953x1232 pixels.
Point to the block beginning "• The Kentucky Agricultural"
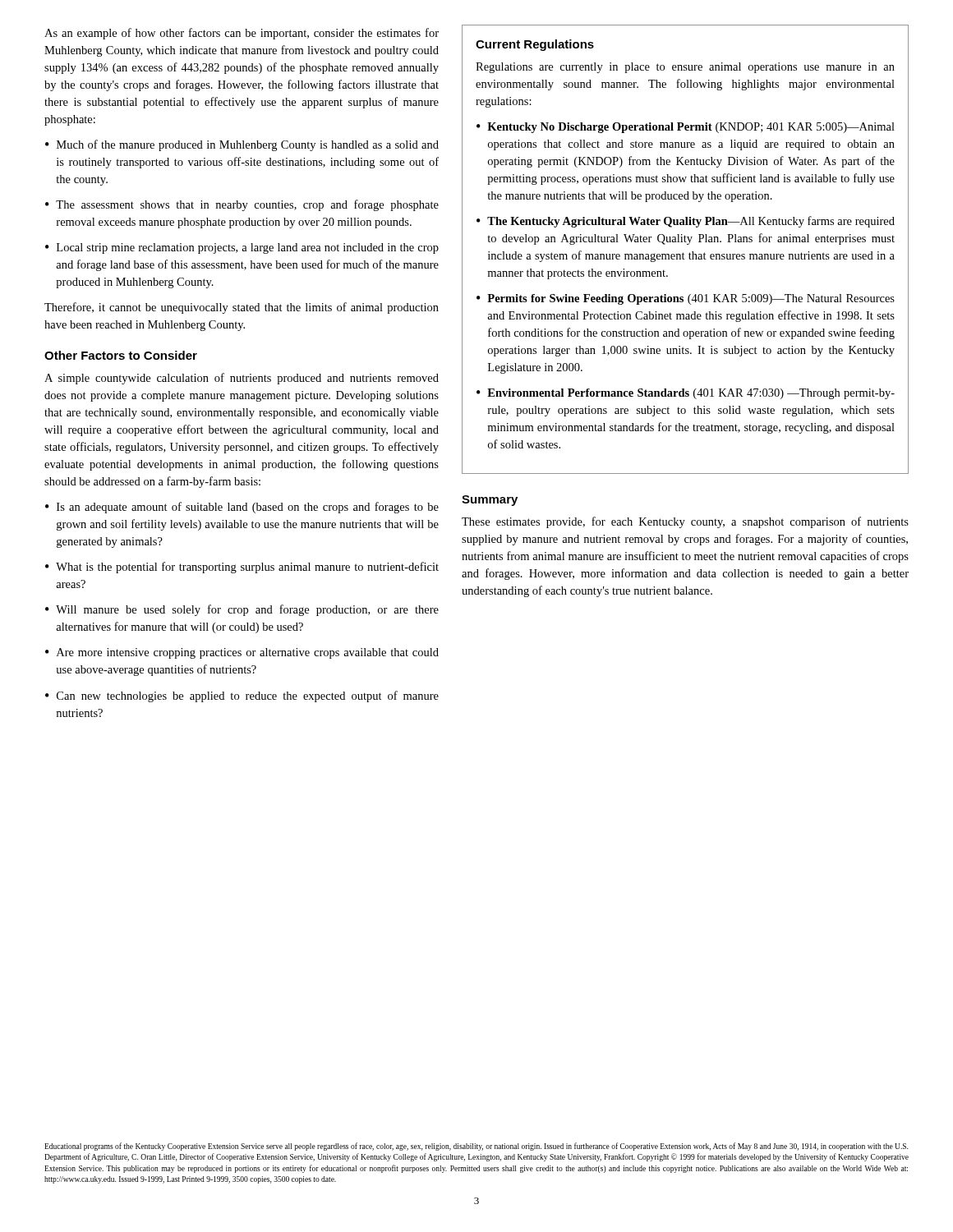685,247
